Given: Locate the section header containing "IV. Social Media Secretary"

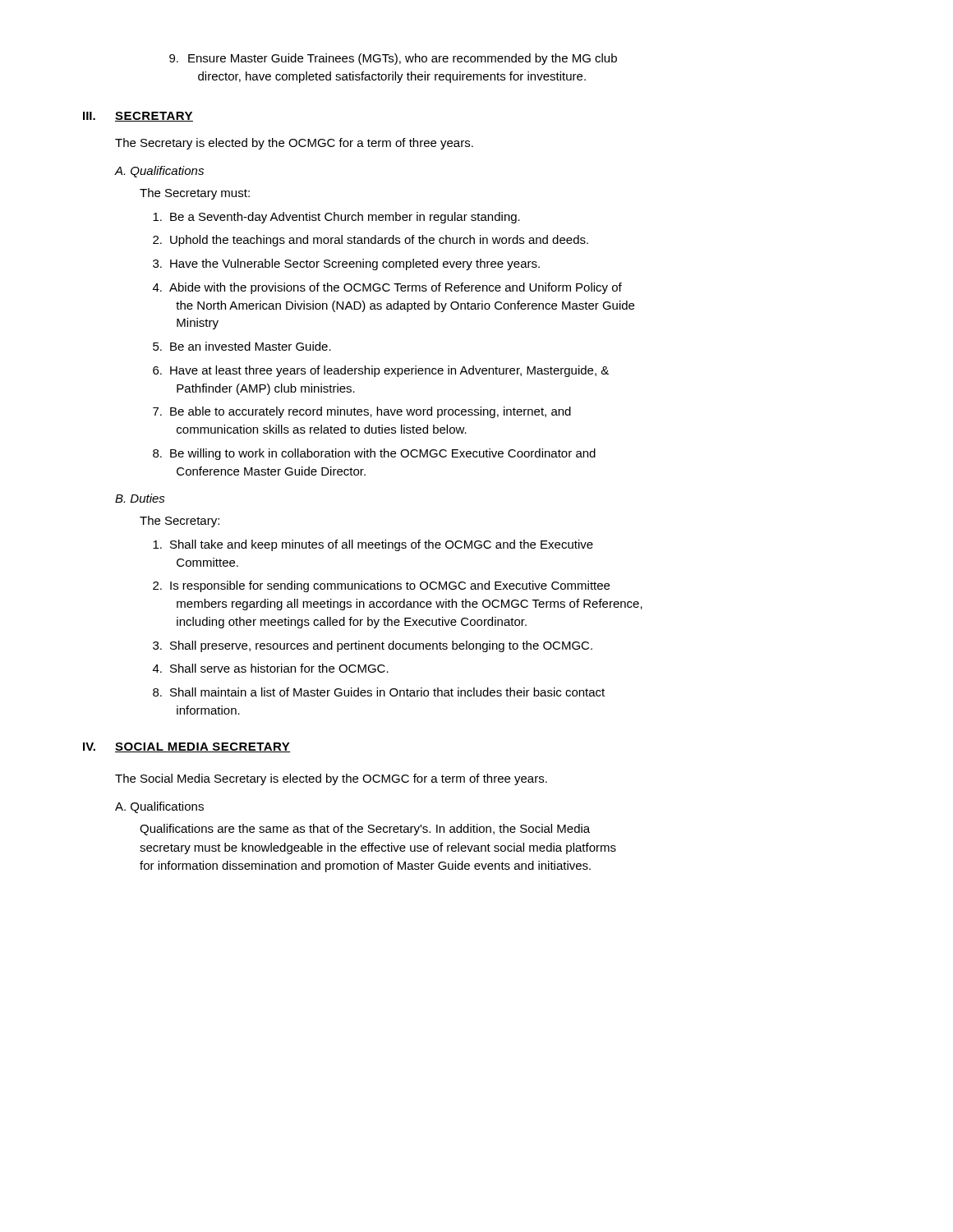Looking at the screenshot, I should pyautogui.click(x=186, y=746).
